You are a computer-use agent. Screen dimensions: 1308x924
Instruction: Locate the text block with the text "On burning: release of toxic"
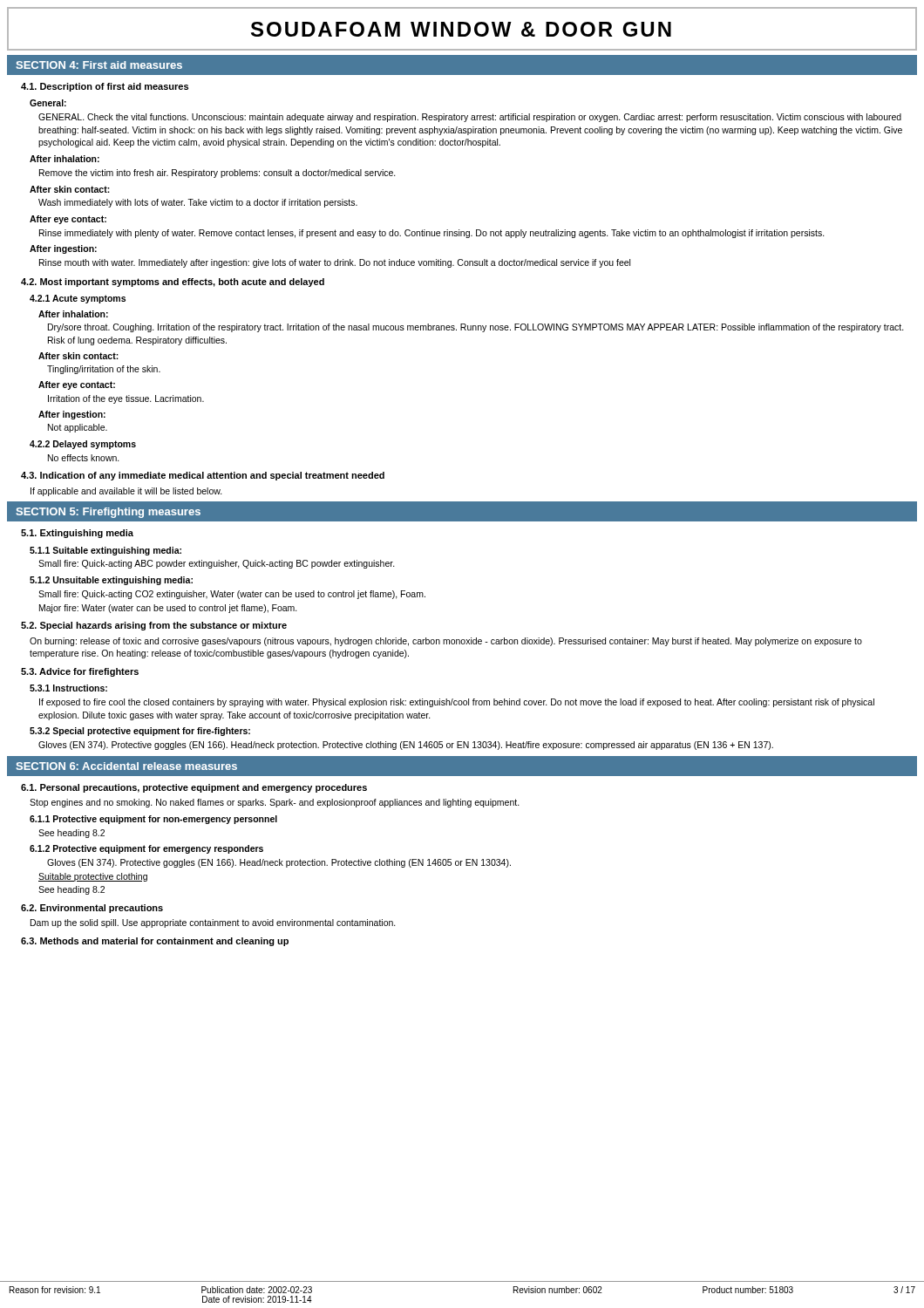[471, 647]
